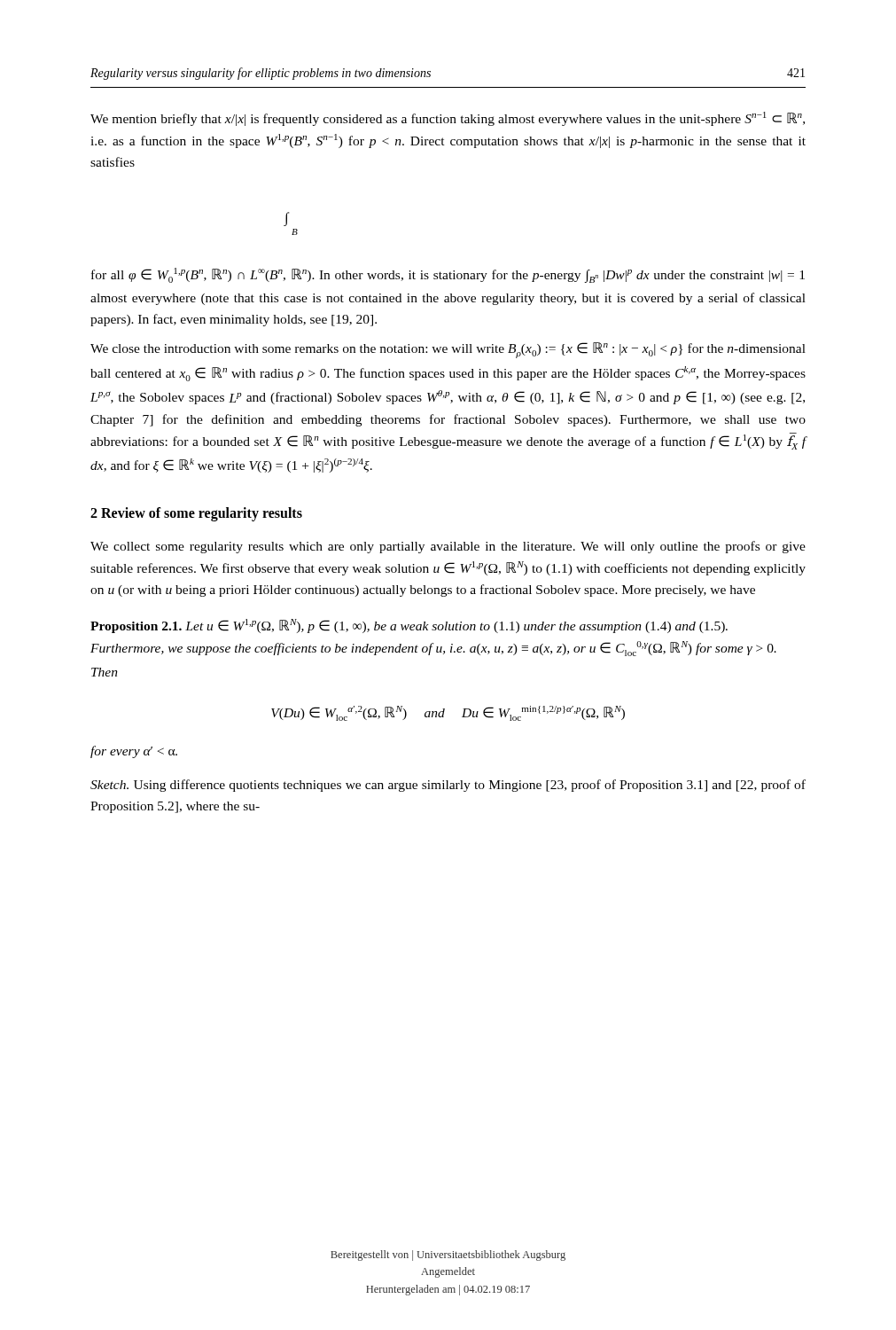Point to the text starting "Proposition 2.1. Let u ∈ W1,p(Ω, ℝN),"

[448, 648]
